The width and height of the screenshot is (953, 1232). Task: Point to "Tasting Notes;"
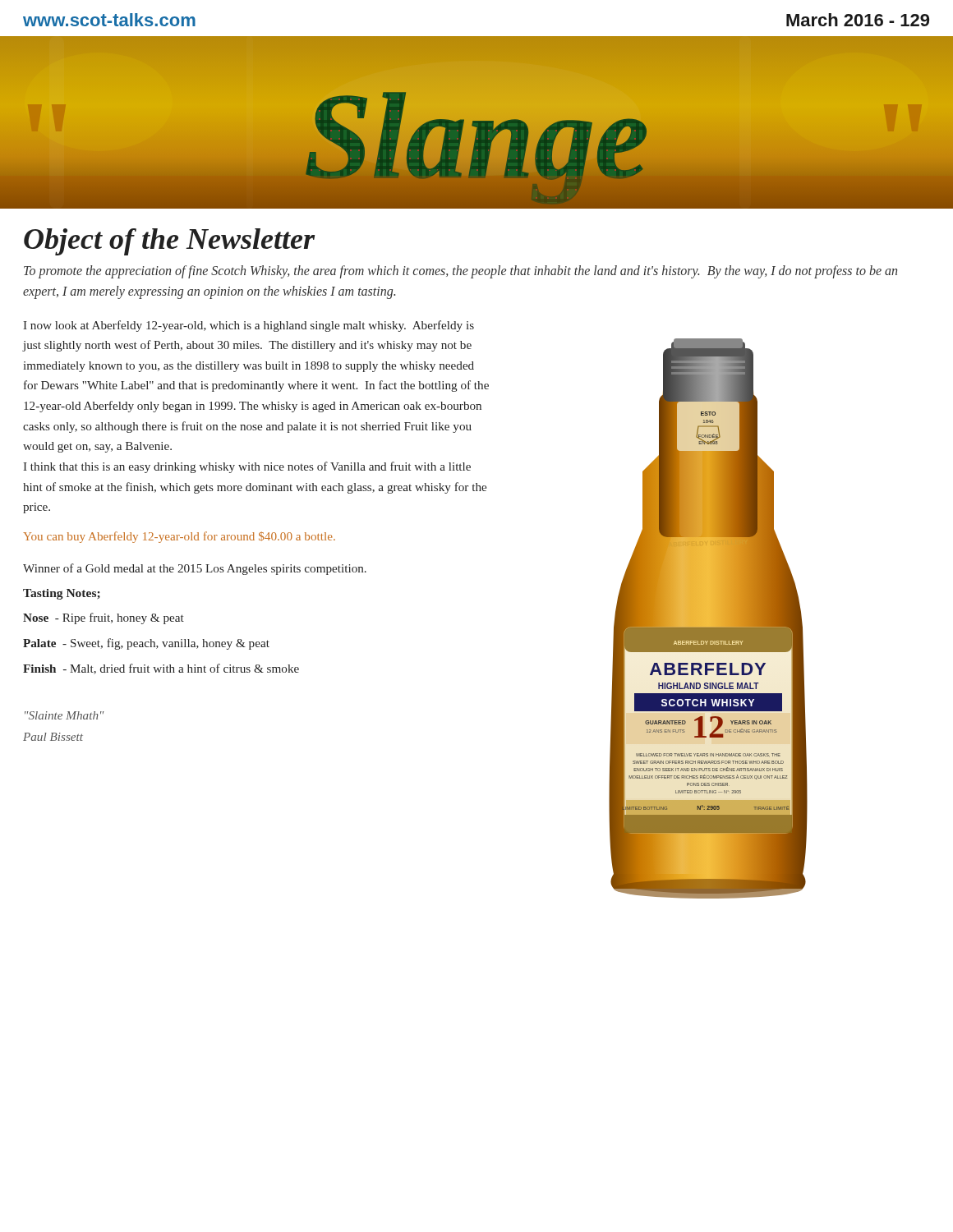62,593
